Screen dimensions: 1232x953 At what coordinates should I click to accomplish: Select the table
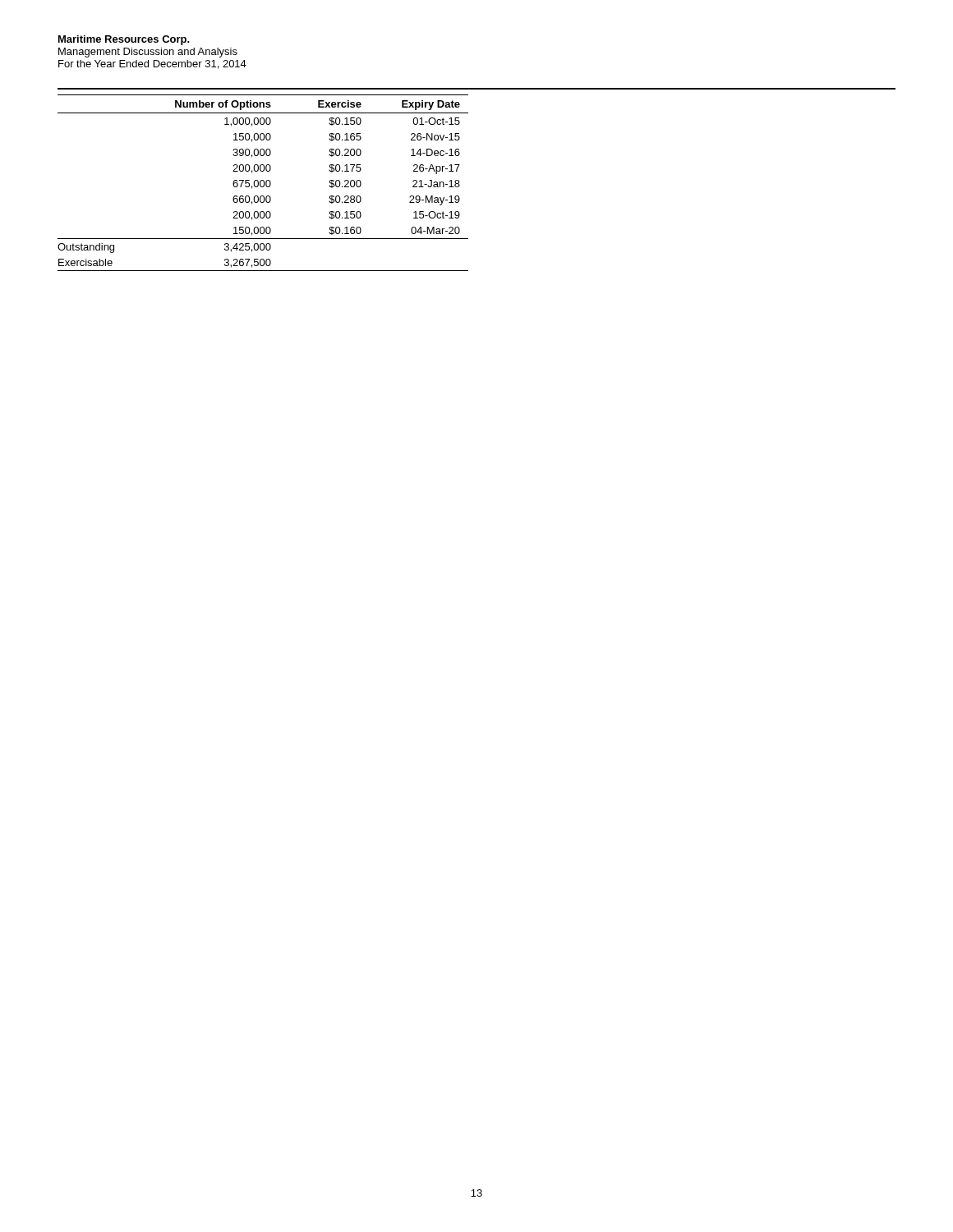[x=476, y=183]
